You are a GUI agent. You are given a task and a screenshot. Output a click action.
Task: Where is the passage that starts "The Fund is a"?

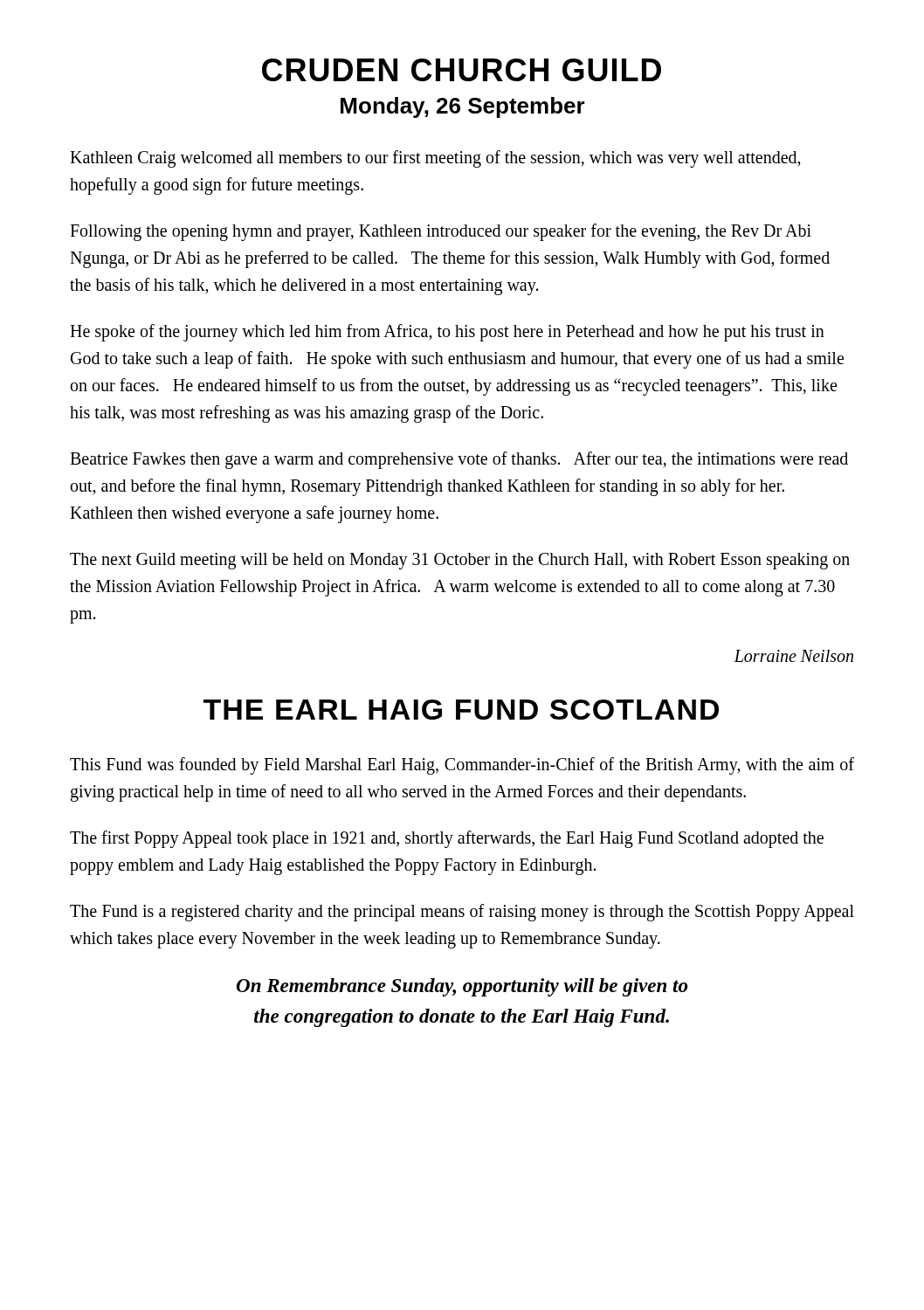(462, 924)
